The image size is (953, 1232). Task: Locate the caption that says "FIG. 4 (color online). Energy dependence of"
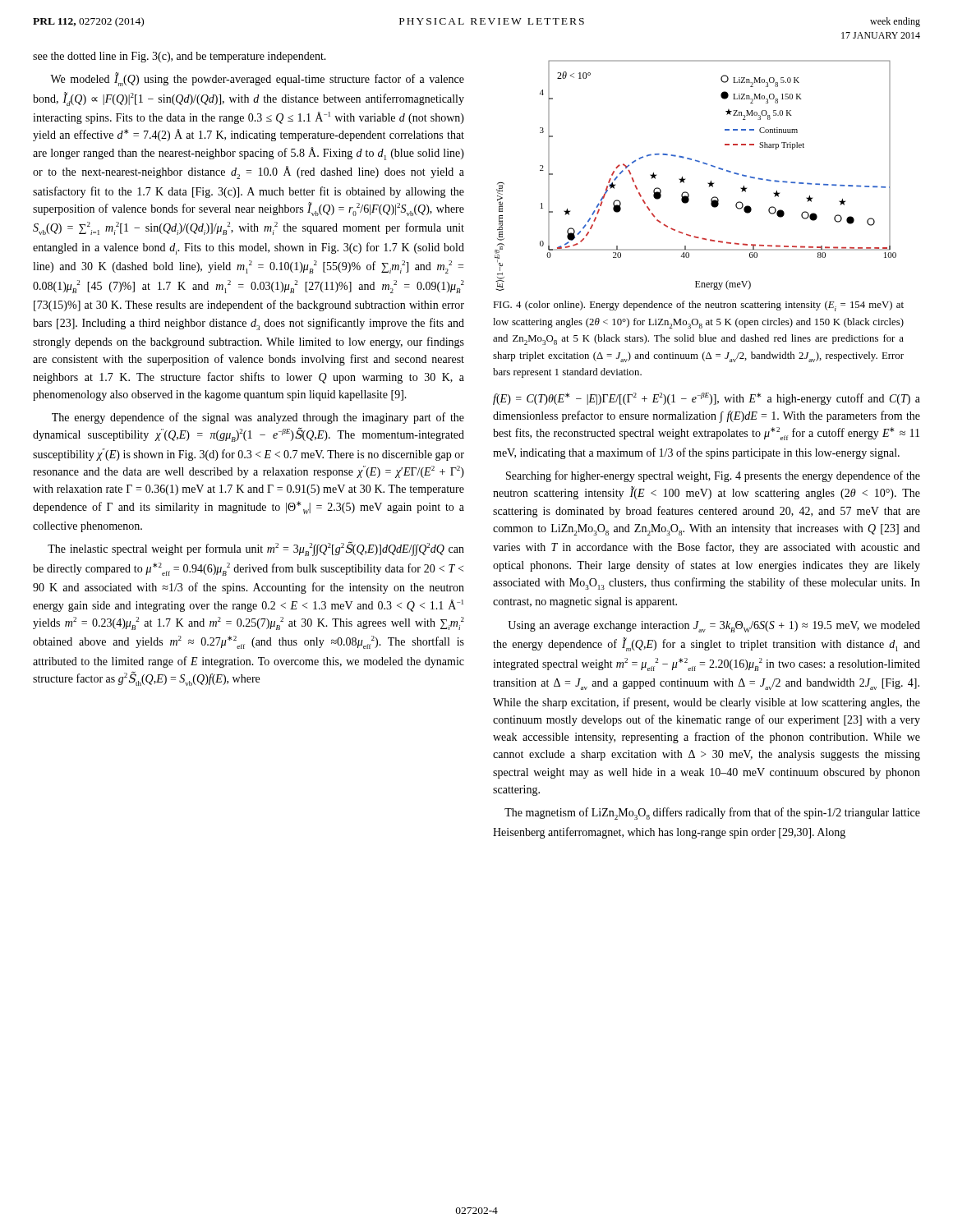[698, 339]
